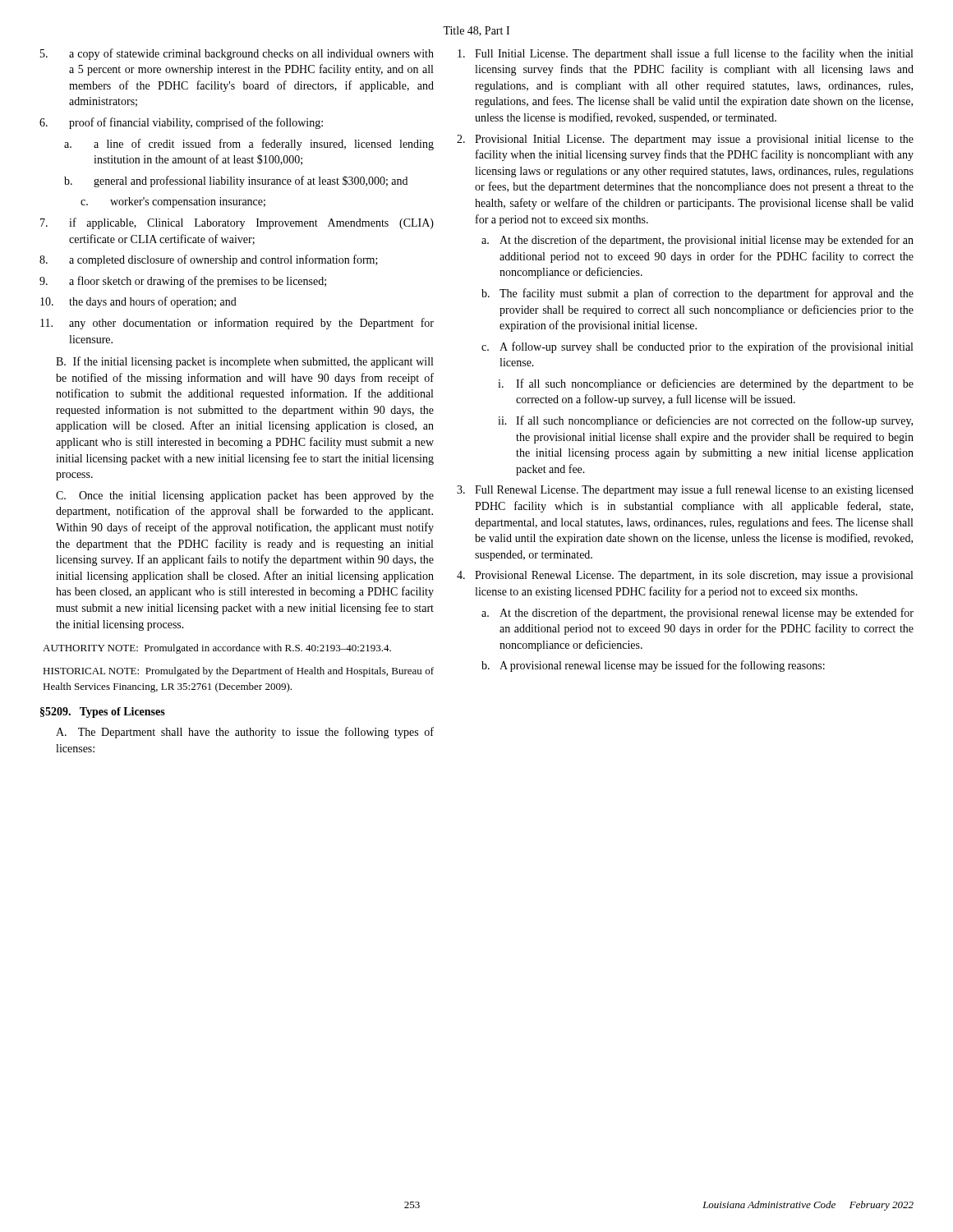The image size is (953, 1232).
Task: Navigate to the text starting "2. Provisional Initial"
Action: coord(685,179)
